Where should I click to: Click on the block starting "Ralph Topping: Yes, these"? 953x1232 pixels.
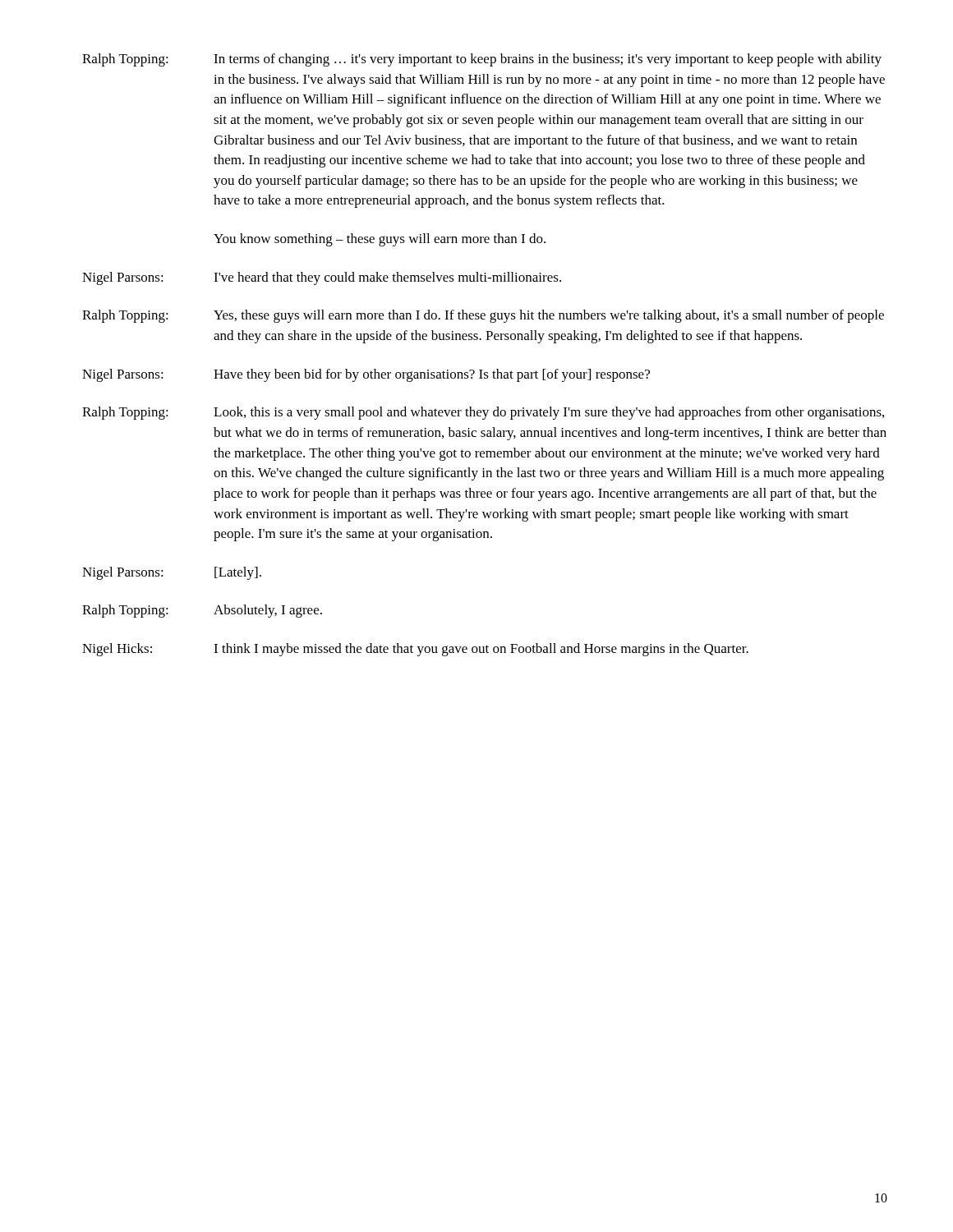pos(485,326)
